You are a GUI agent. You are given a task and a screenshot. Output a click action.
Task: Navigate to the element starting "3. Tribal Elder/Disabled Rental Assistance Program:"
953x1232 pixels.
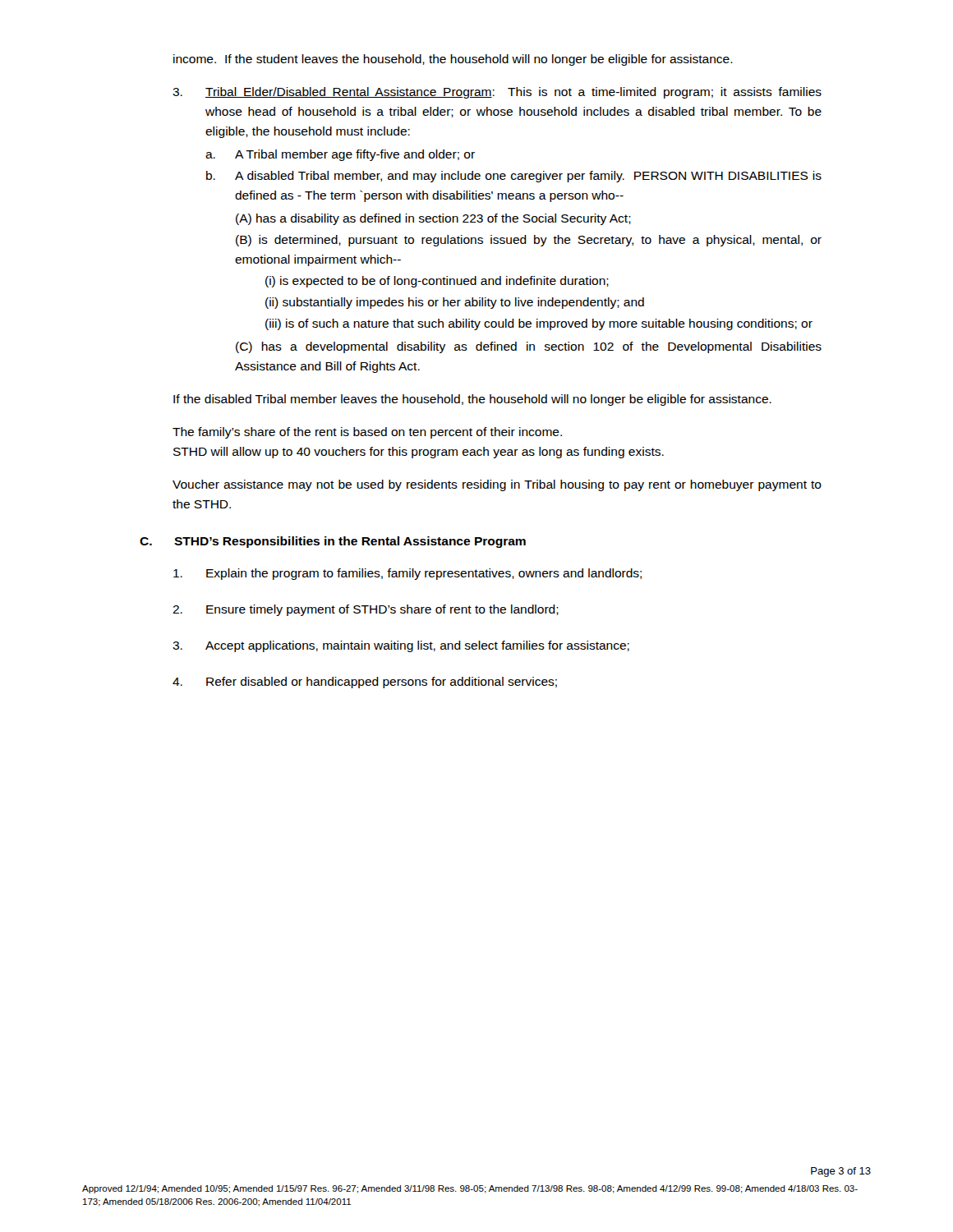click(497, 112)
